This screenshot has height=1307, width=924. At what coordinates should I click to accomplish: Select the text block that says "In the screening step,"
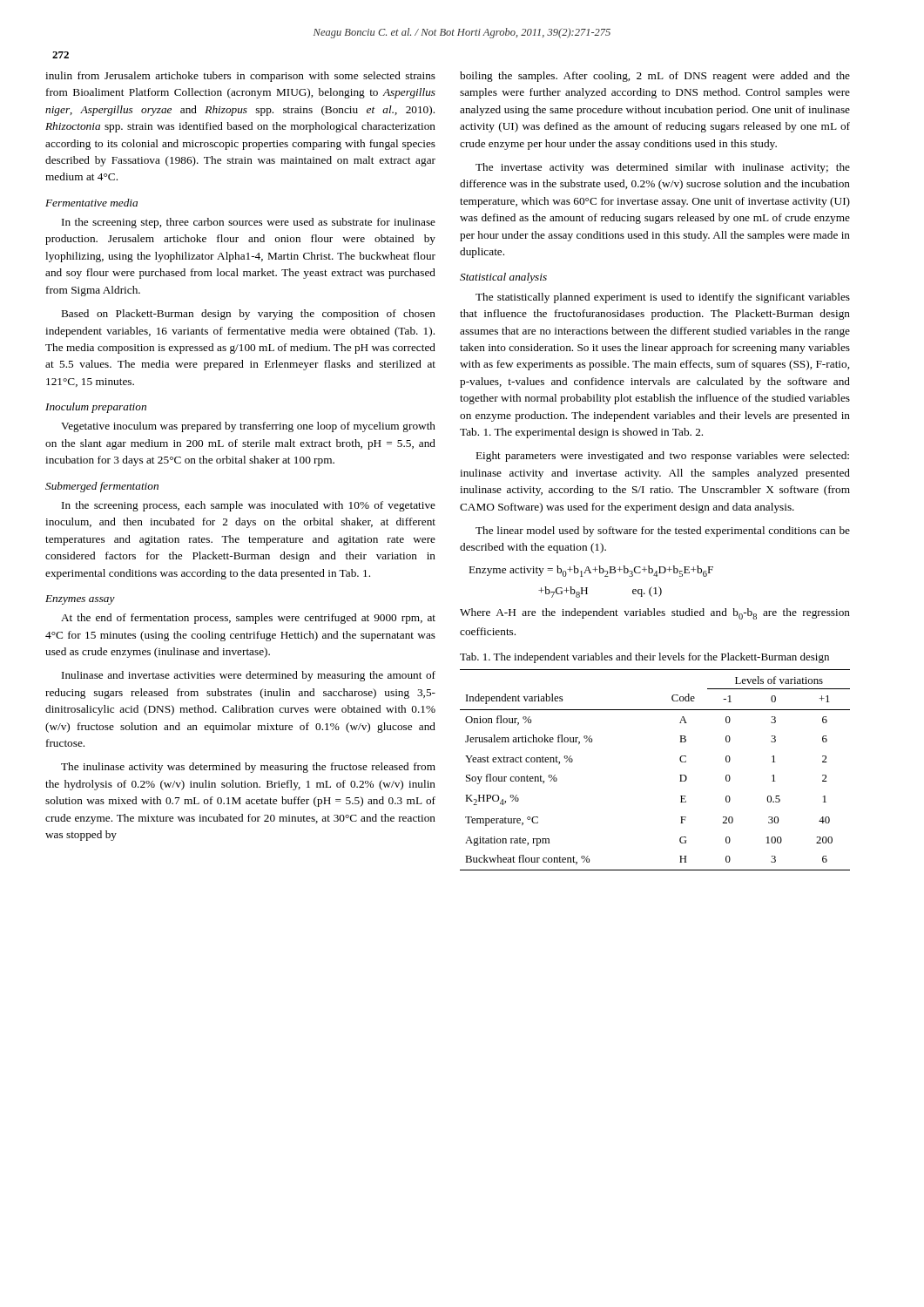[x=240, y=256]
